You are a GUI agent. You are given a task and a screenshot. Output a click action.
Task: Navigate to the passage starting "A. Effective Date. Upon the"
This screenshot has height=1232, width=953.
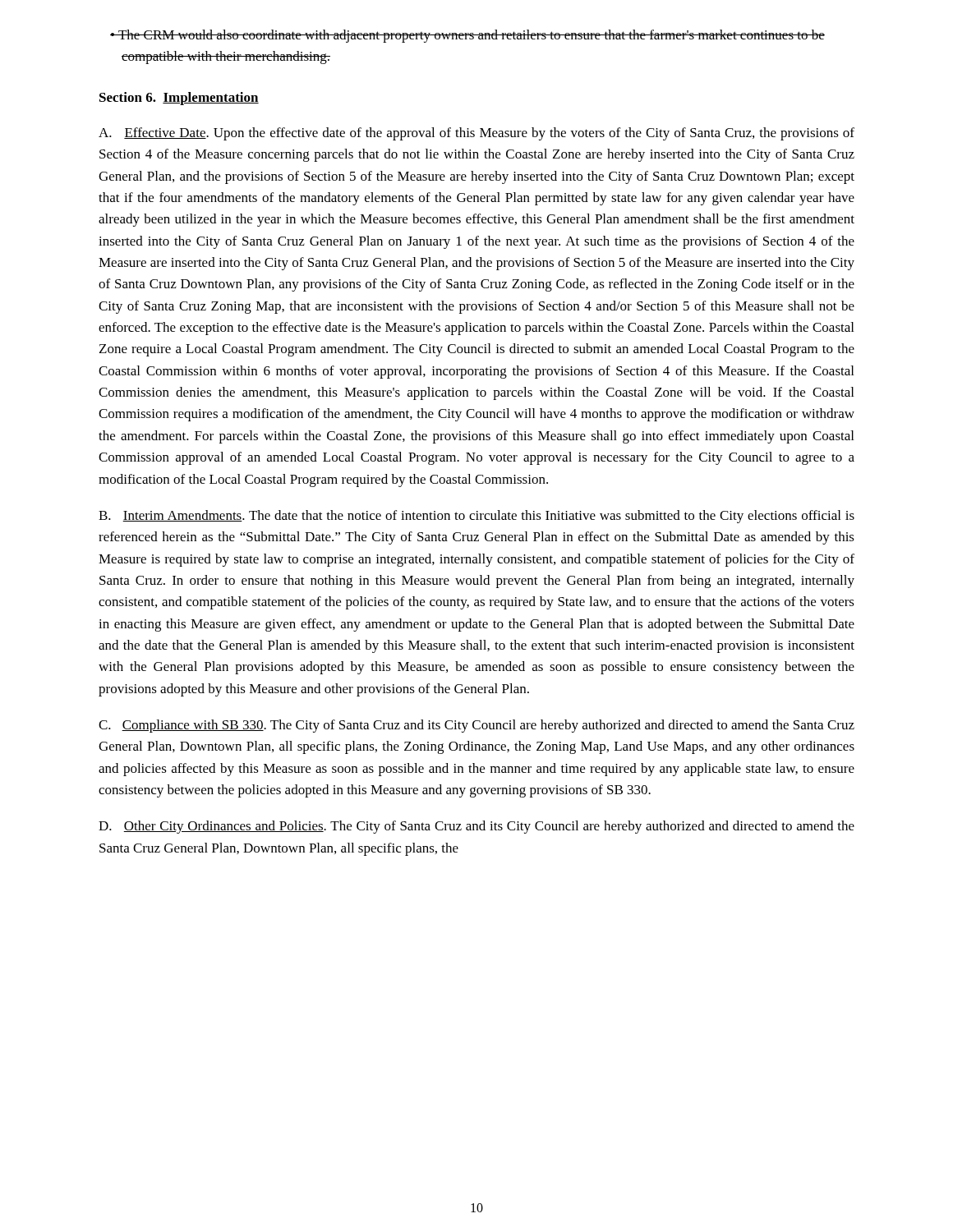tap(476, 306)
